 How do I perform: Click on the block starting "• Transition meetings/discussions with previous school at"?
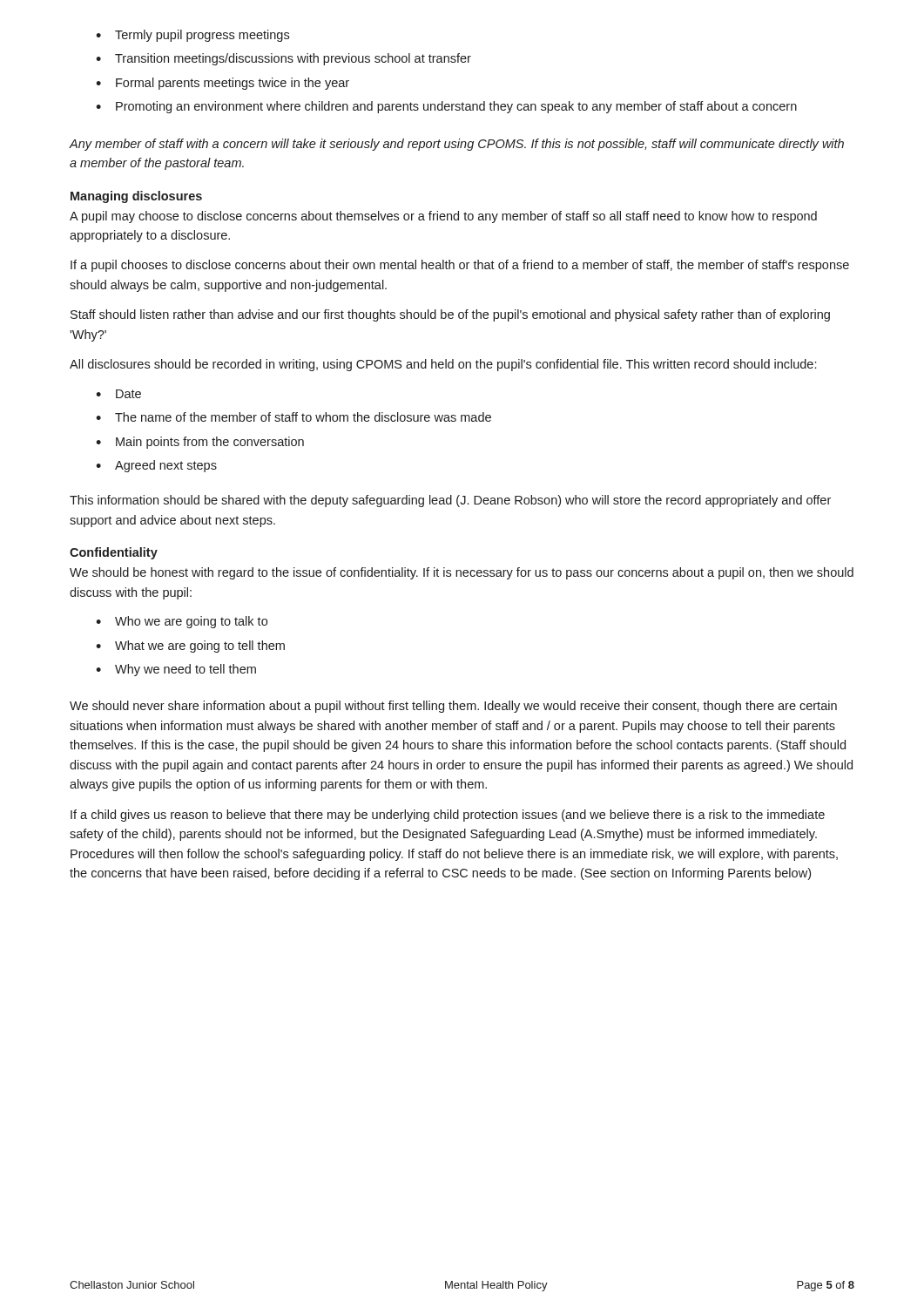[x=475, y=60]
